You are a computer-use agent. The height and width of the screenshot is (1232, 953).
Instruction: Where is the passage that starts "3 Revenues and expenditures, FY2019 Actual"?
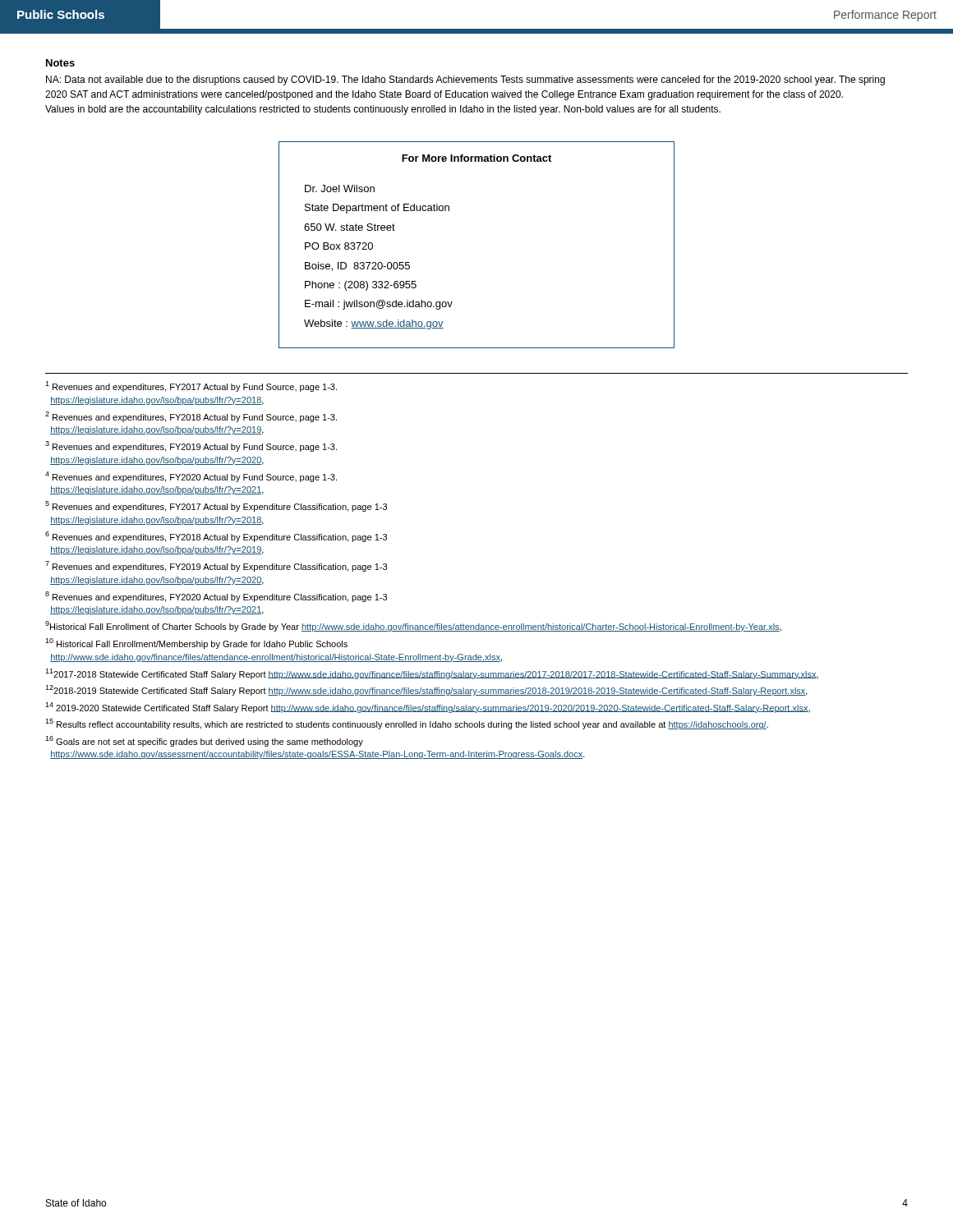point(191,452)
